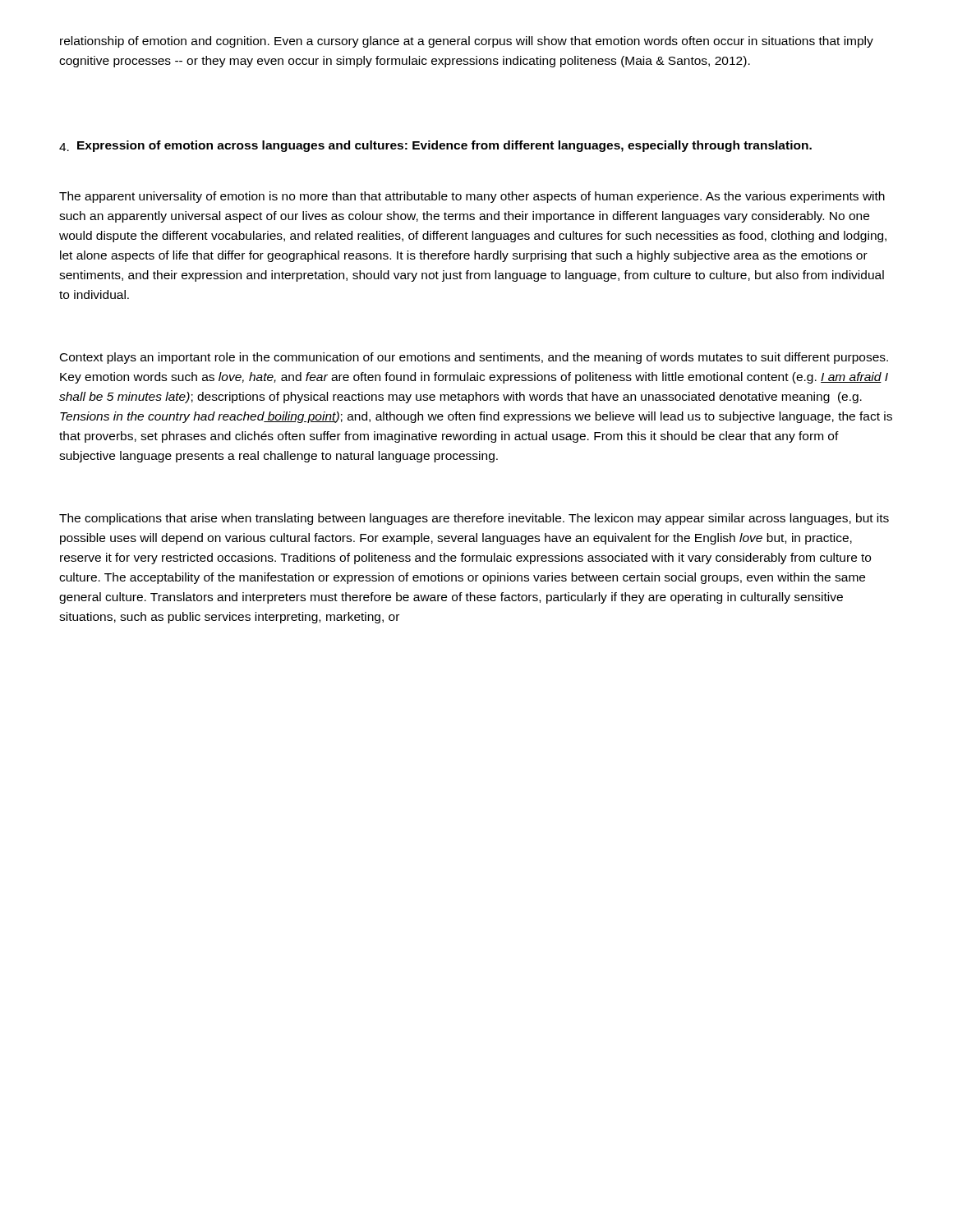
Task: Locate the section header with the text "4. Expression of emotion across languages"
Action: [436, 147]
